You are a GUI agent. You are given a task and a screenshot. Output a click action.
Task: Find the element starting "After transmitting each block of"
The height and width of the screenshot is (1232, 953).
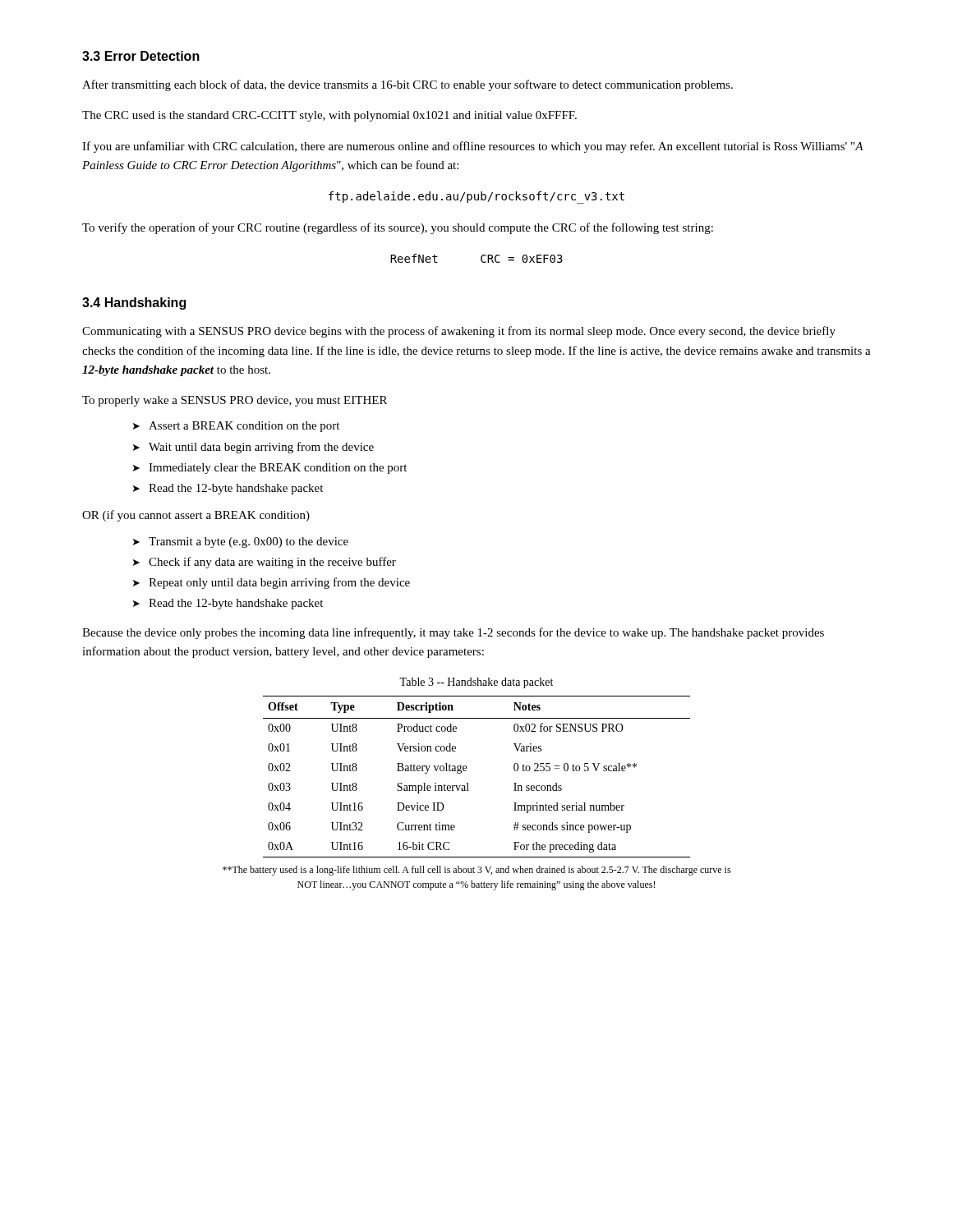tap(408, 85)
